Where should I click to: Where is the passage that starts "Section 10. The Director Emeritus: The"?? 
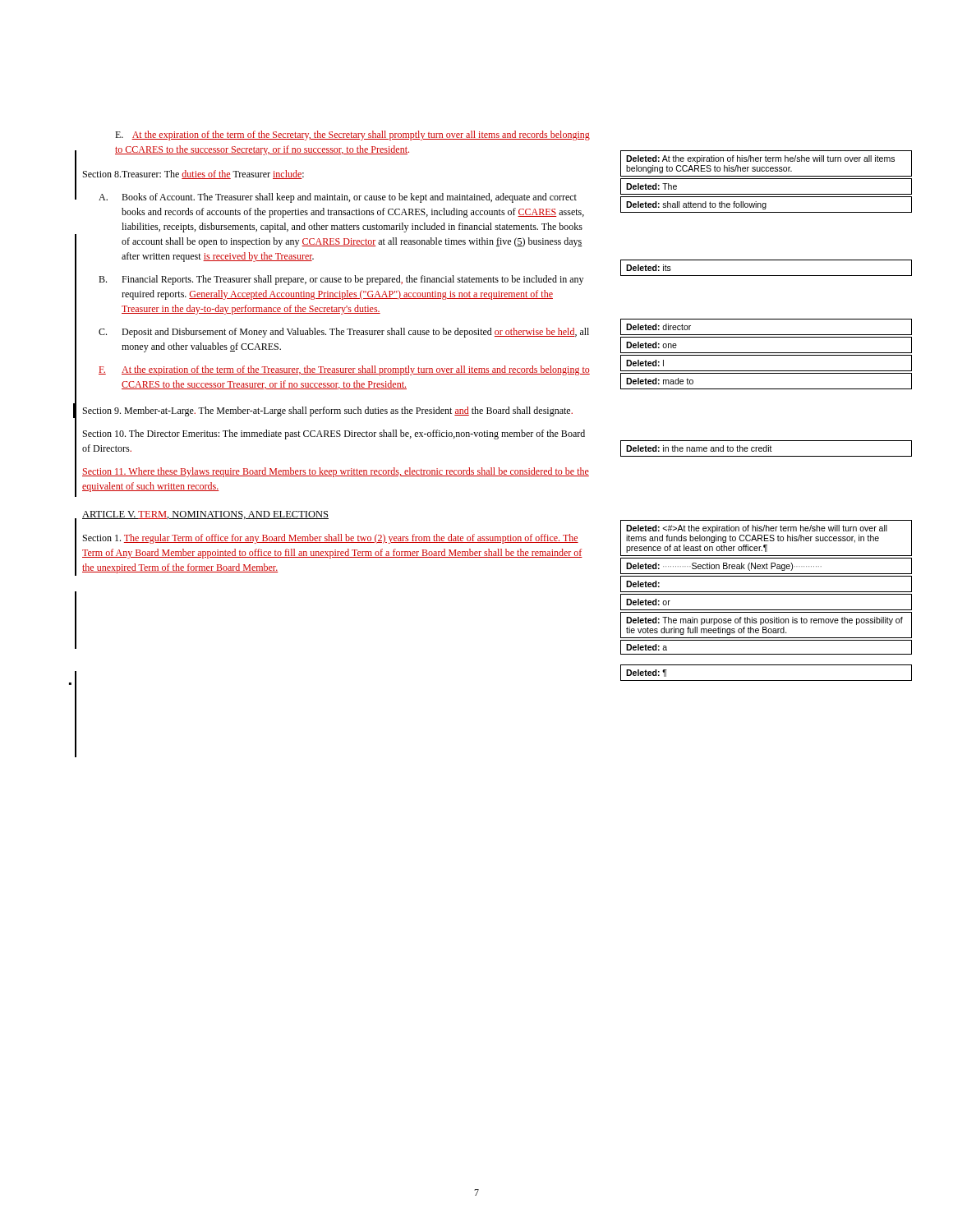[334, 441]
